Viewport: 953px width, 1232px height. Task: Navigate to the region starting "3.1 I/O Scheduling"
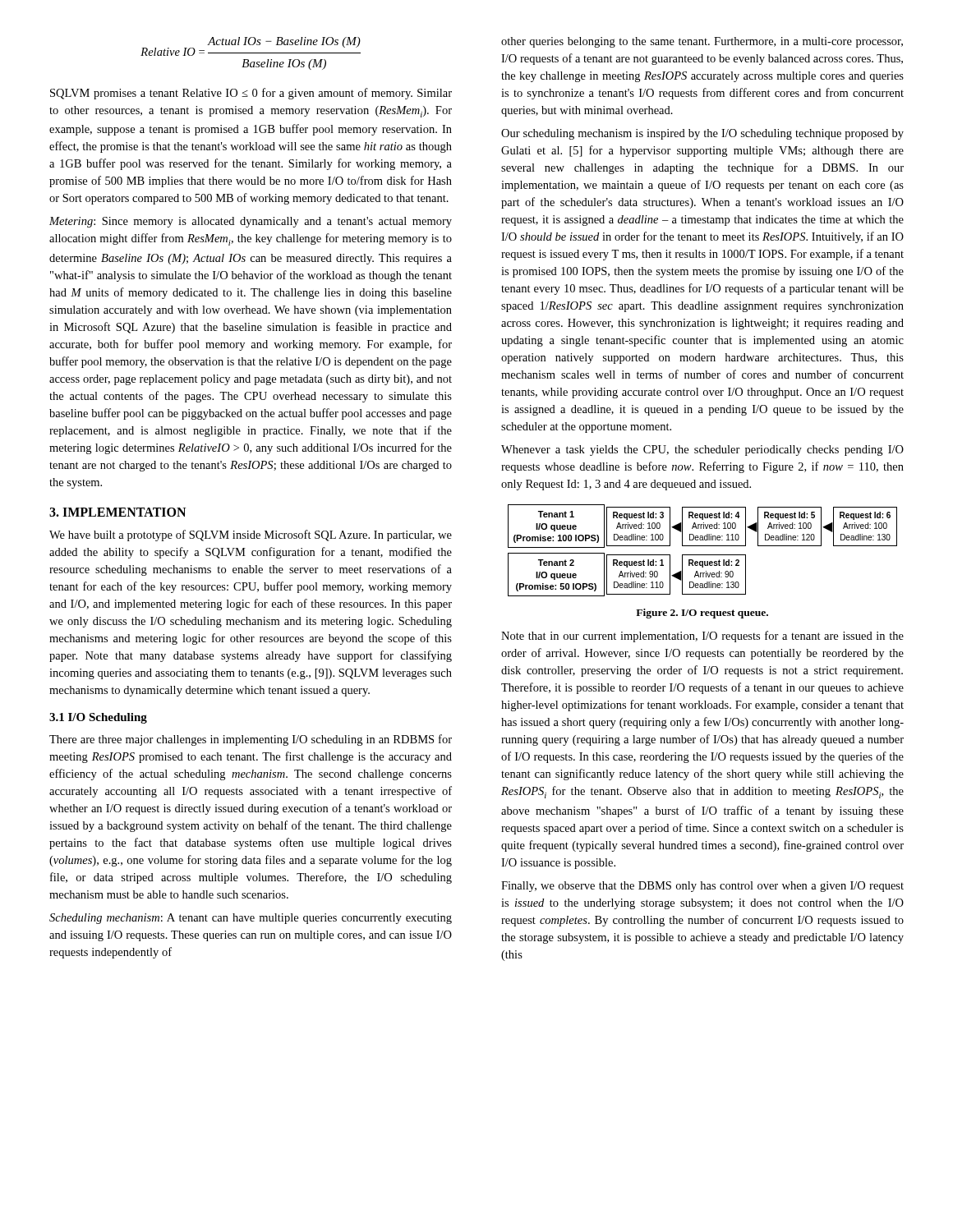pos(98,717)
